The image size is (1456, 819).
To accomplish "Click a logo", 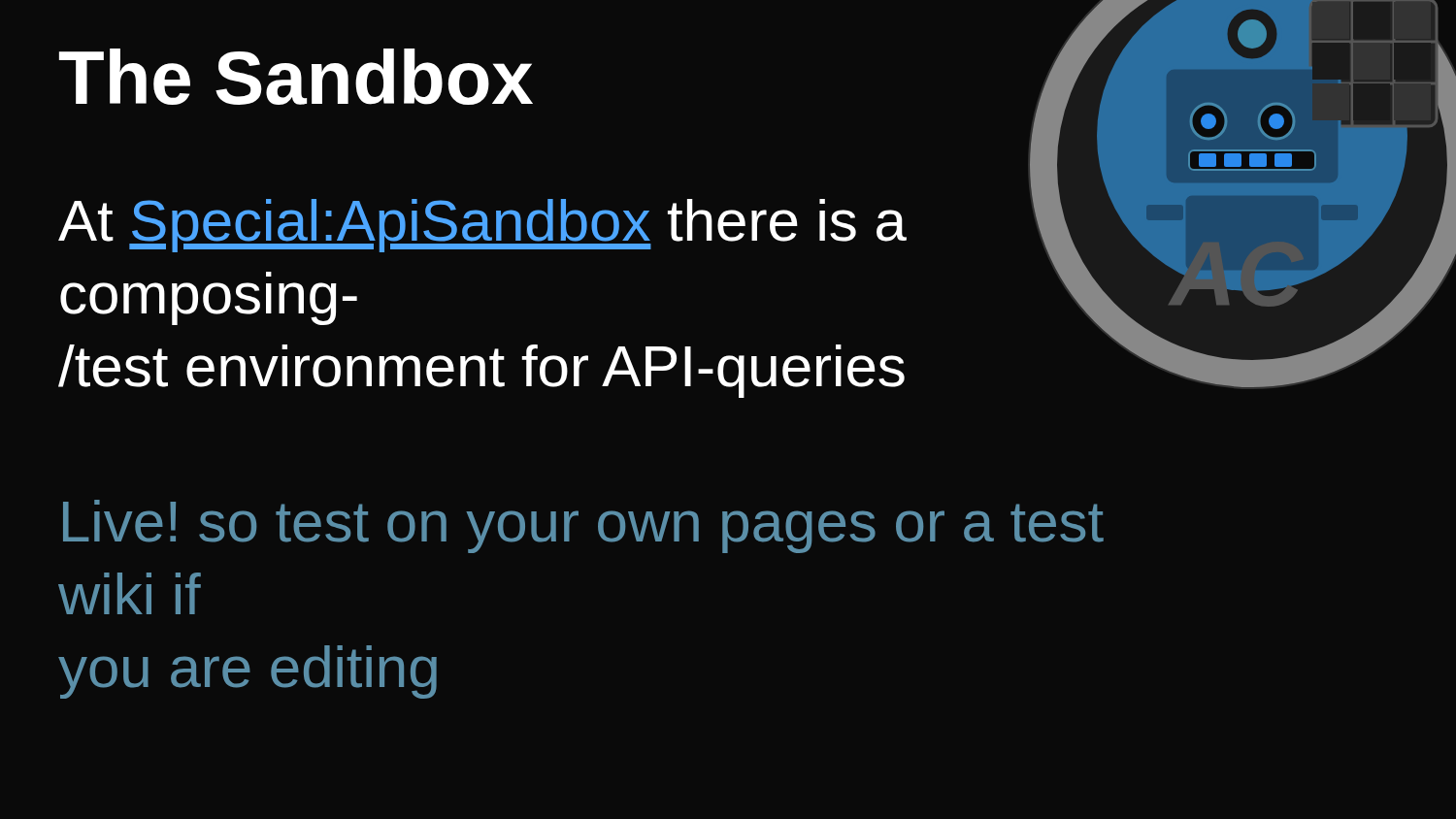I will click(1238, 218).
